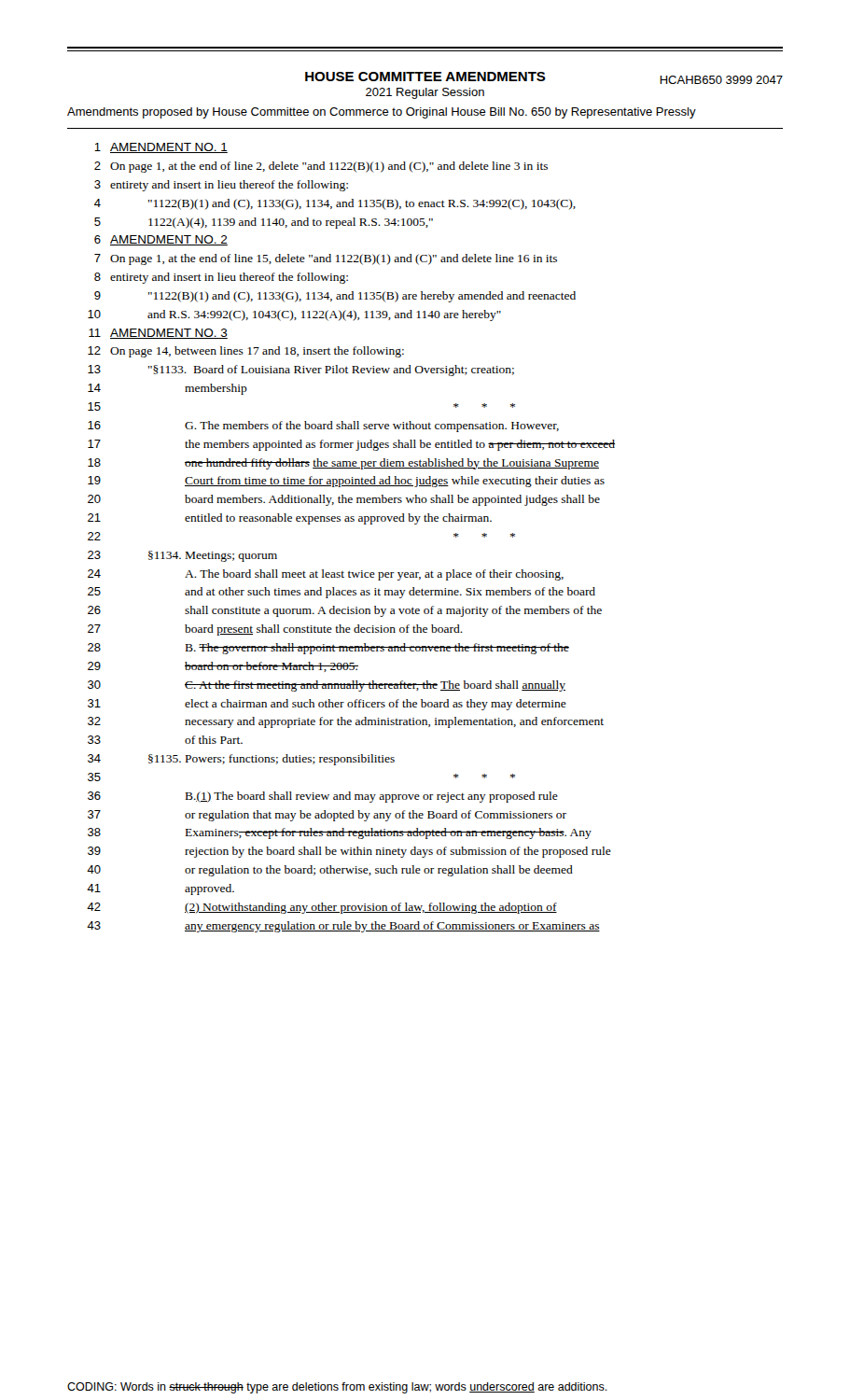Click the passage that begins "2 On page 1, at the"
The image size is (850, 1400).
point(425,175)
